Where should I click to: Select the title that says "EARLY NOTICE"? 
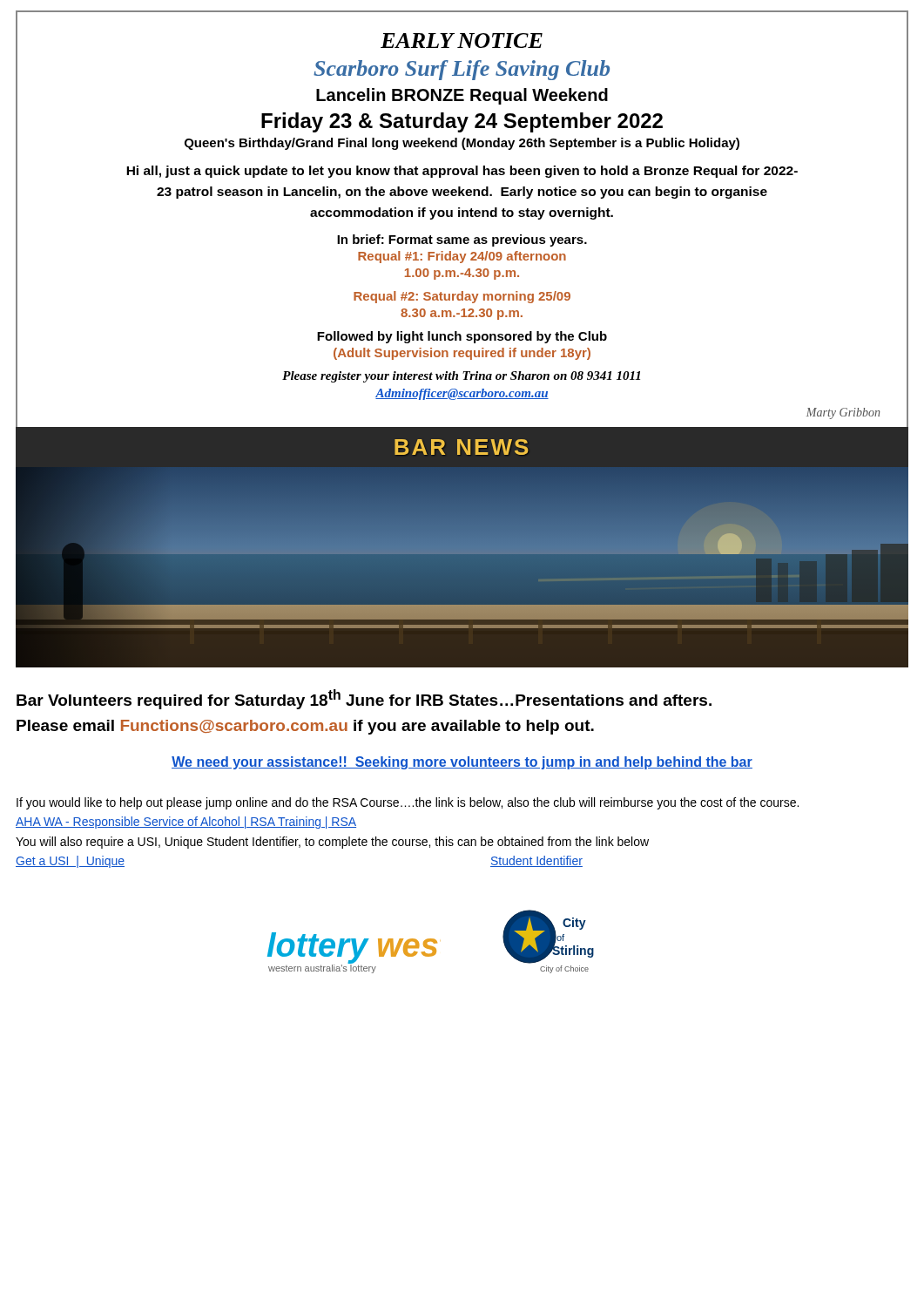tap(462, 41)
